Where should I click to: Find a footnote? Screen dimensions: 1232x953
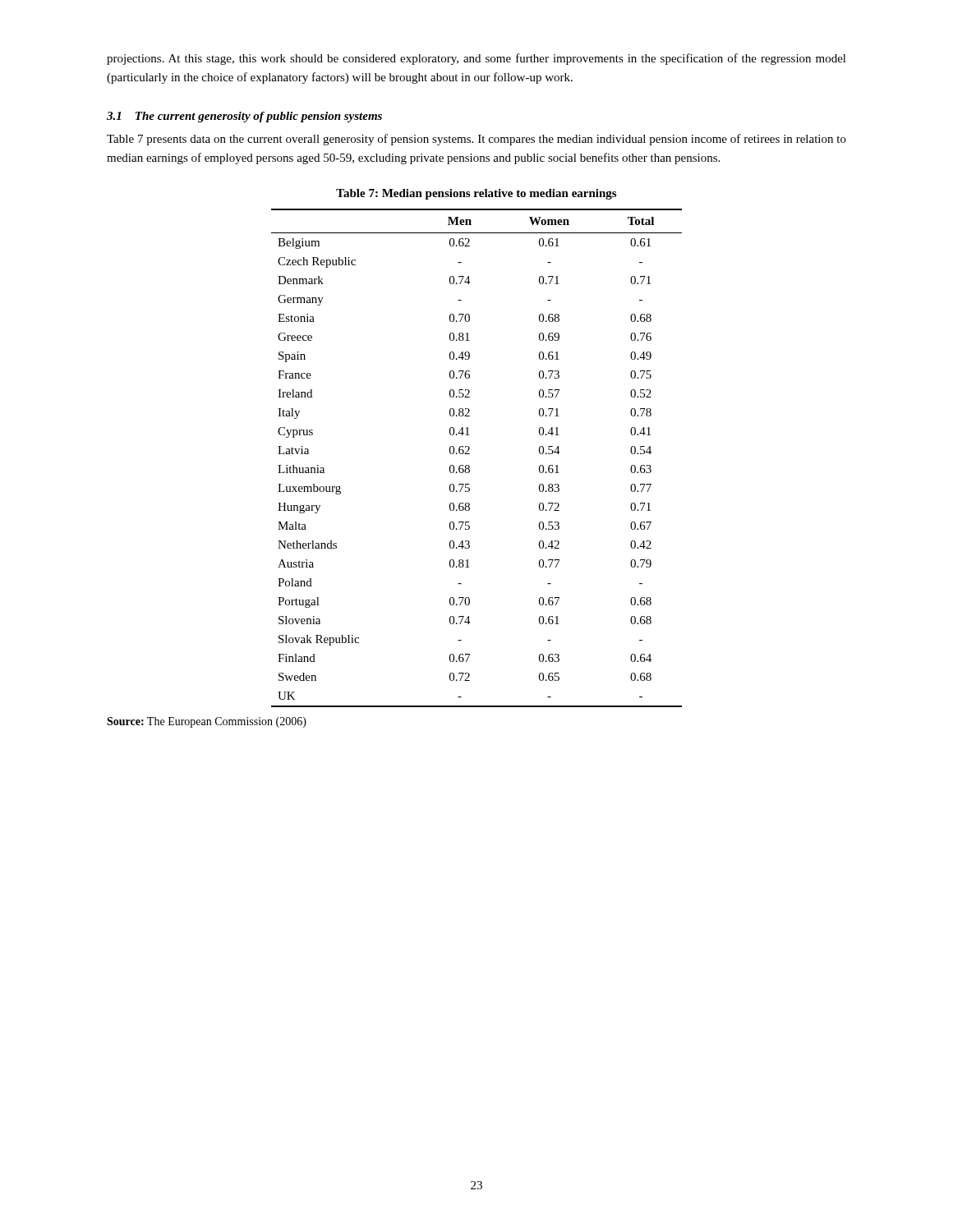[x=207, y=722]
